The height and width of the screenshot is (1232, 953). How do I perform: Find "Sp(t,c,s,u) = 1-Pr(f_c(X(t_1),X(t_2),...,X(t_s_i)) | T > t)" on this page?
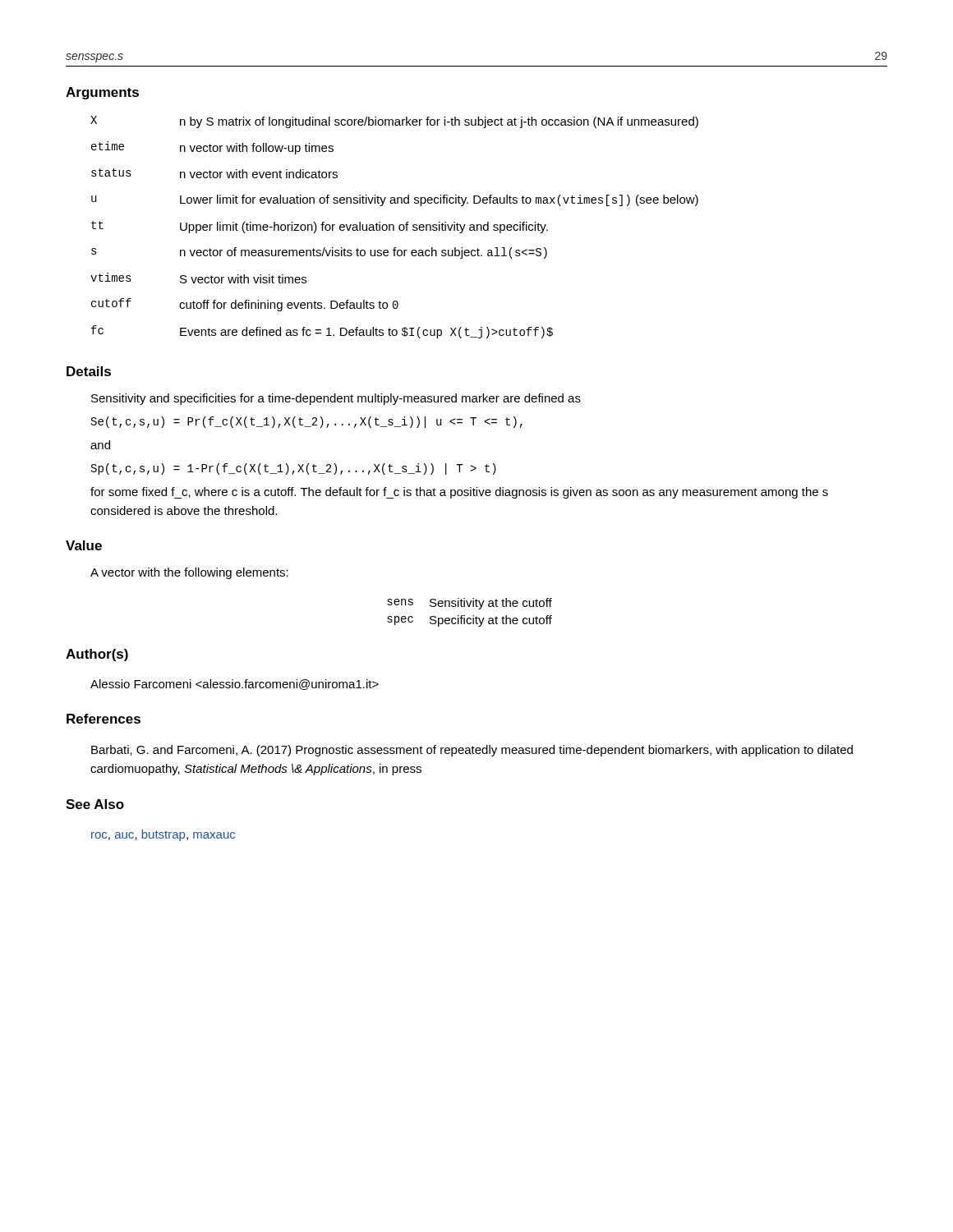pyautogui.click(x=489, y=470)
